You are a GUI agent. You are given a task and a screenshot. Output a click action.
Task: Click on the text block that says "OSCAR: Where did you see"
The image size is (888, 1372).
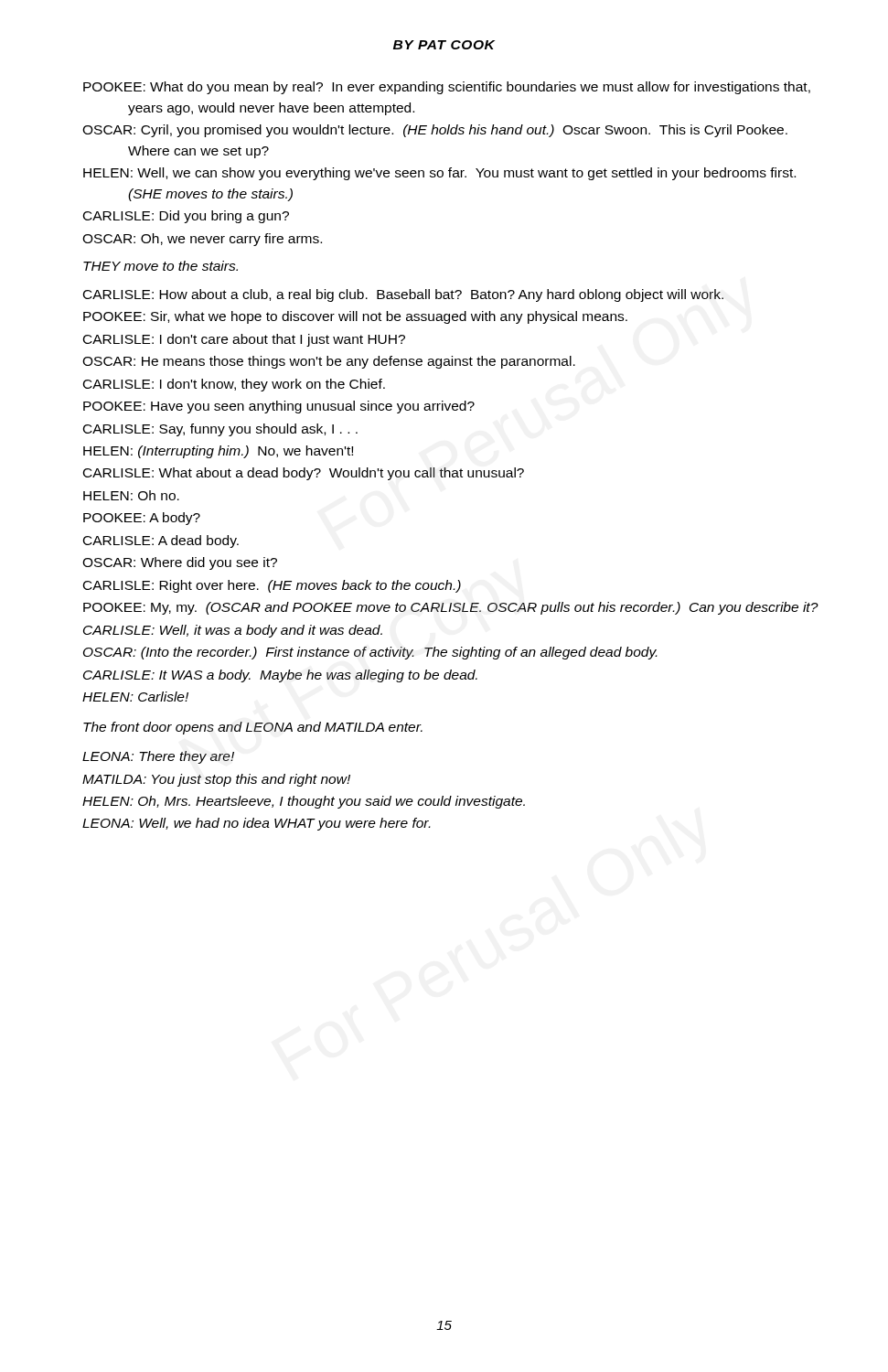coord(180,562)
